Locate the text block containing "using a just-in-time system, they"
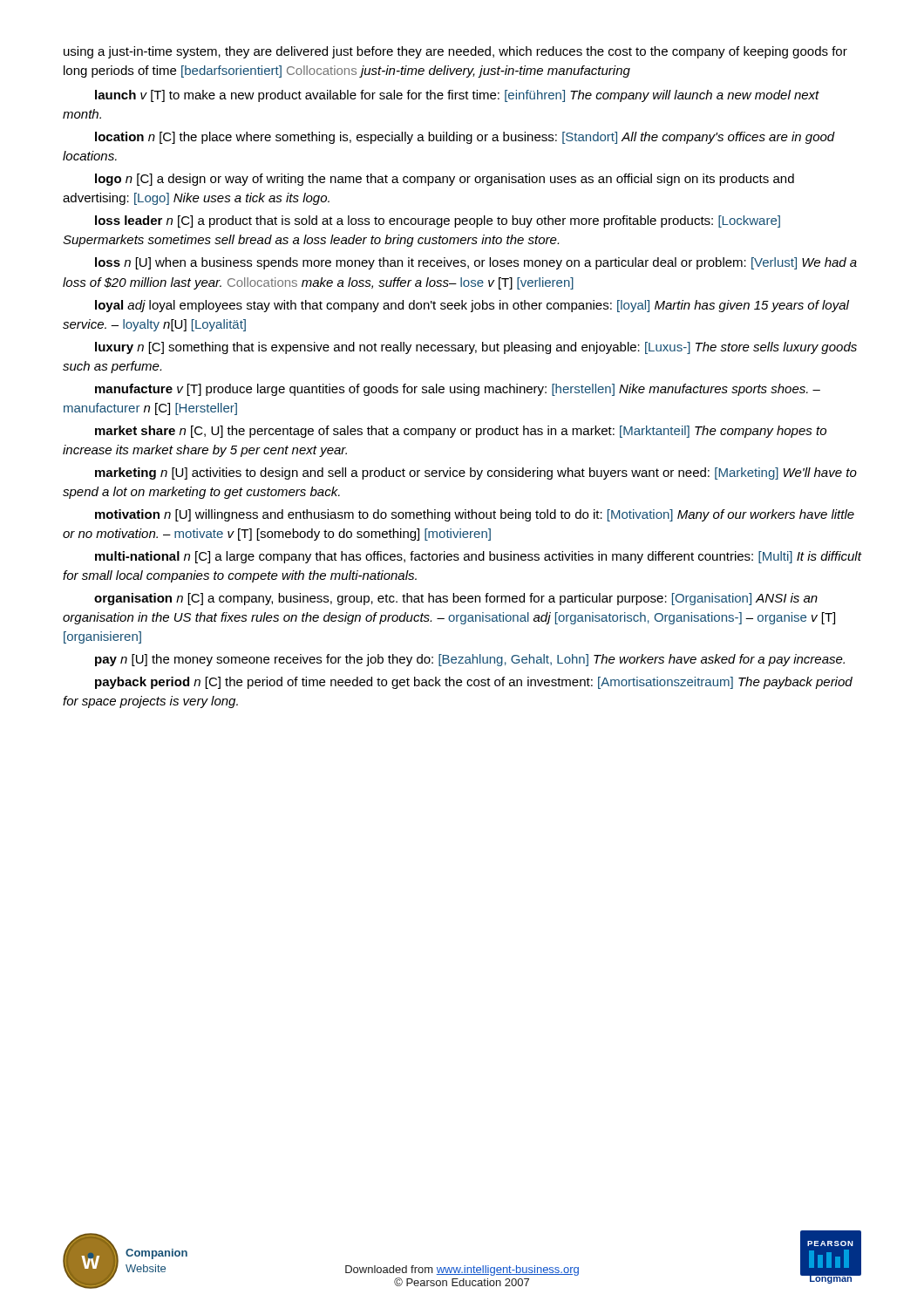The width and height of the screenshot is (924, 1308). 455,61
